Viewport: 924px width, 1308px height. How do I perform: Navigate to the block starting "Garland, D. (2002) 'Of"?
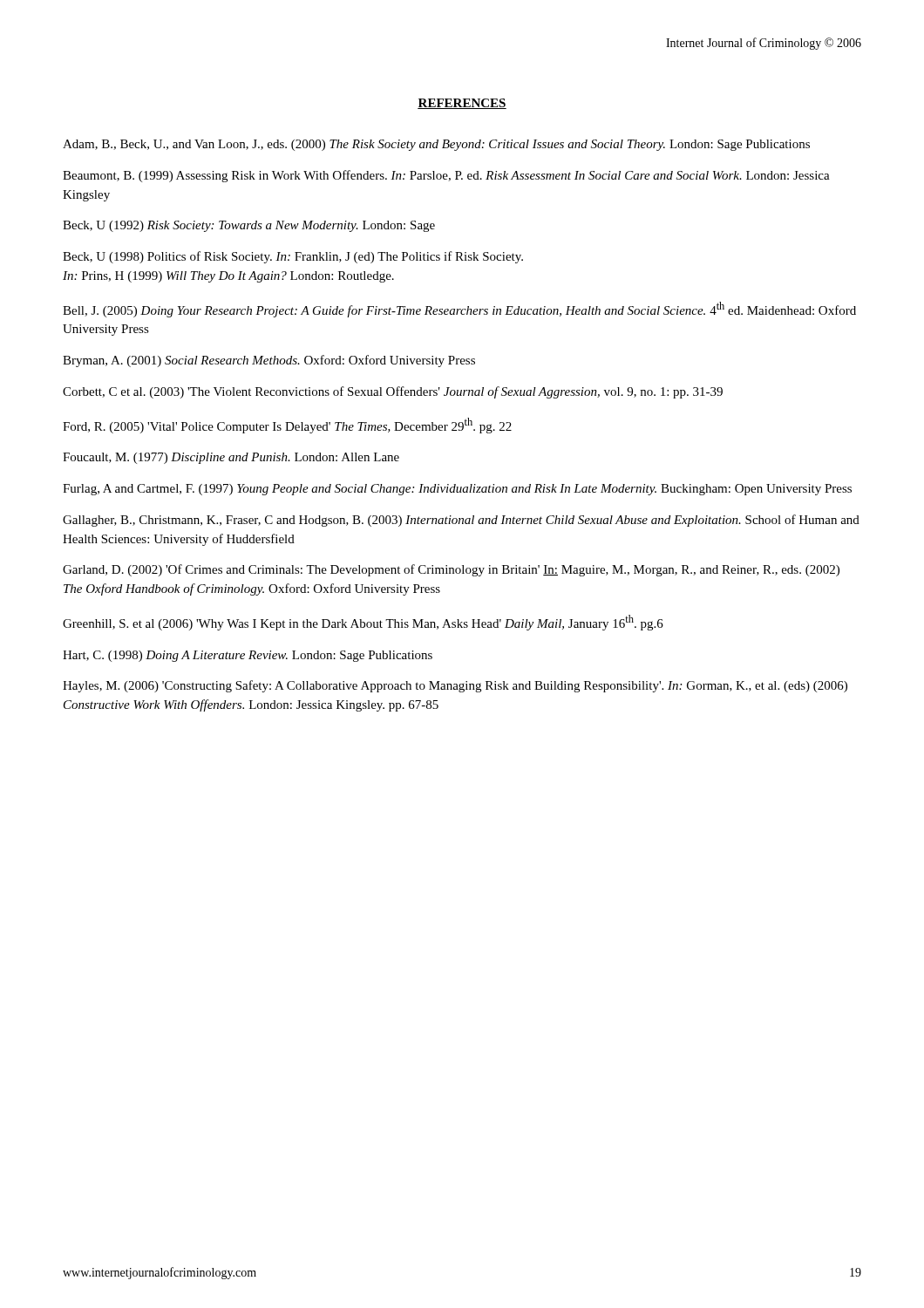[x=451, y=579]
